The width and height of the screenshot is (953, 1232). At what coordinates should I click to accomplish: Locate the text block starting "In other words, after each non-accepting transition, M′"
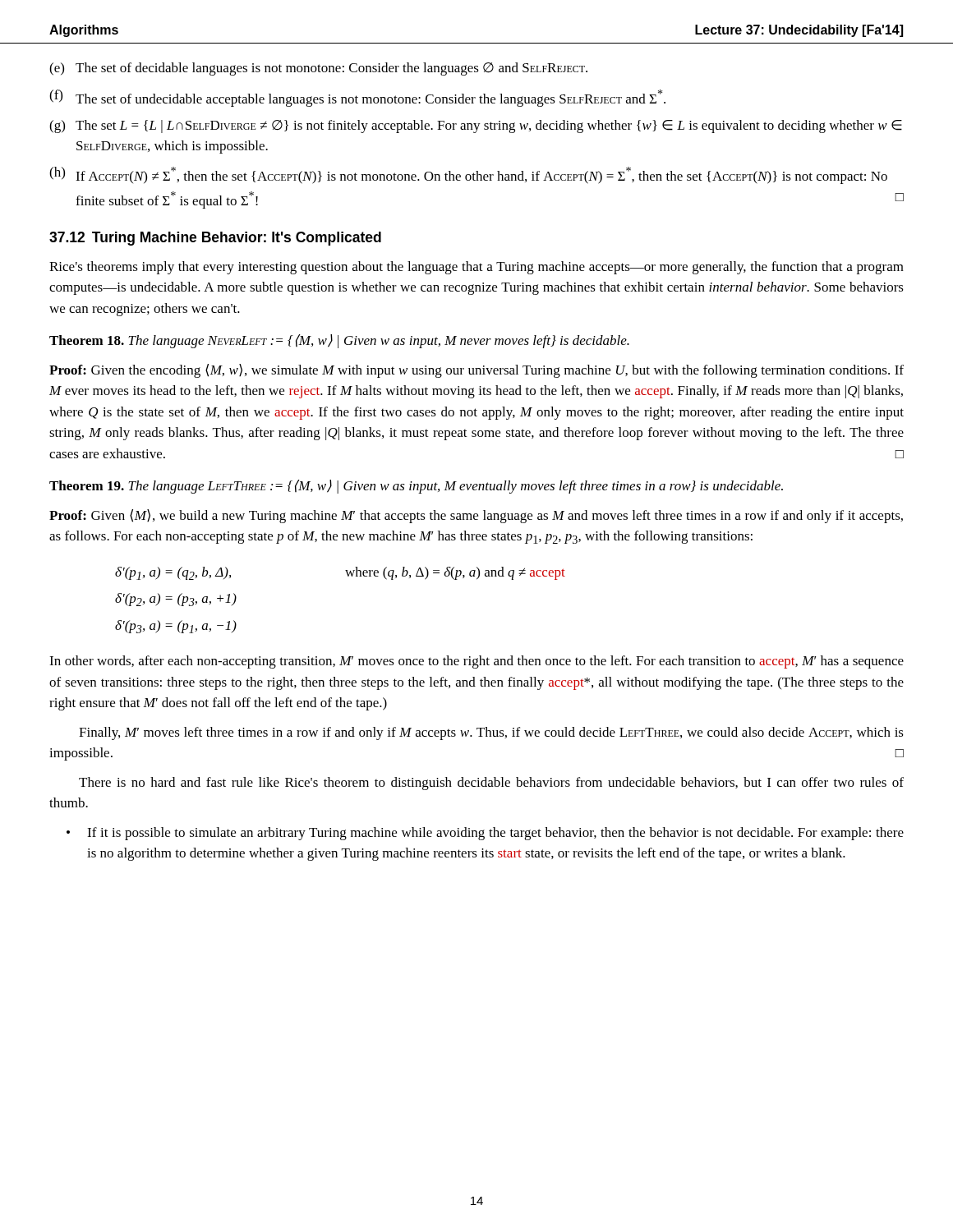click(476, 682)
